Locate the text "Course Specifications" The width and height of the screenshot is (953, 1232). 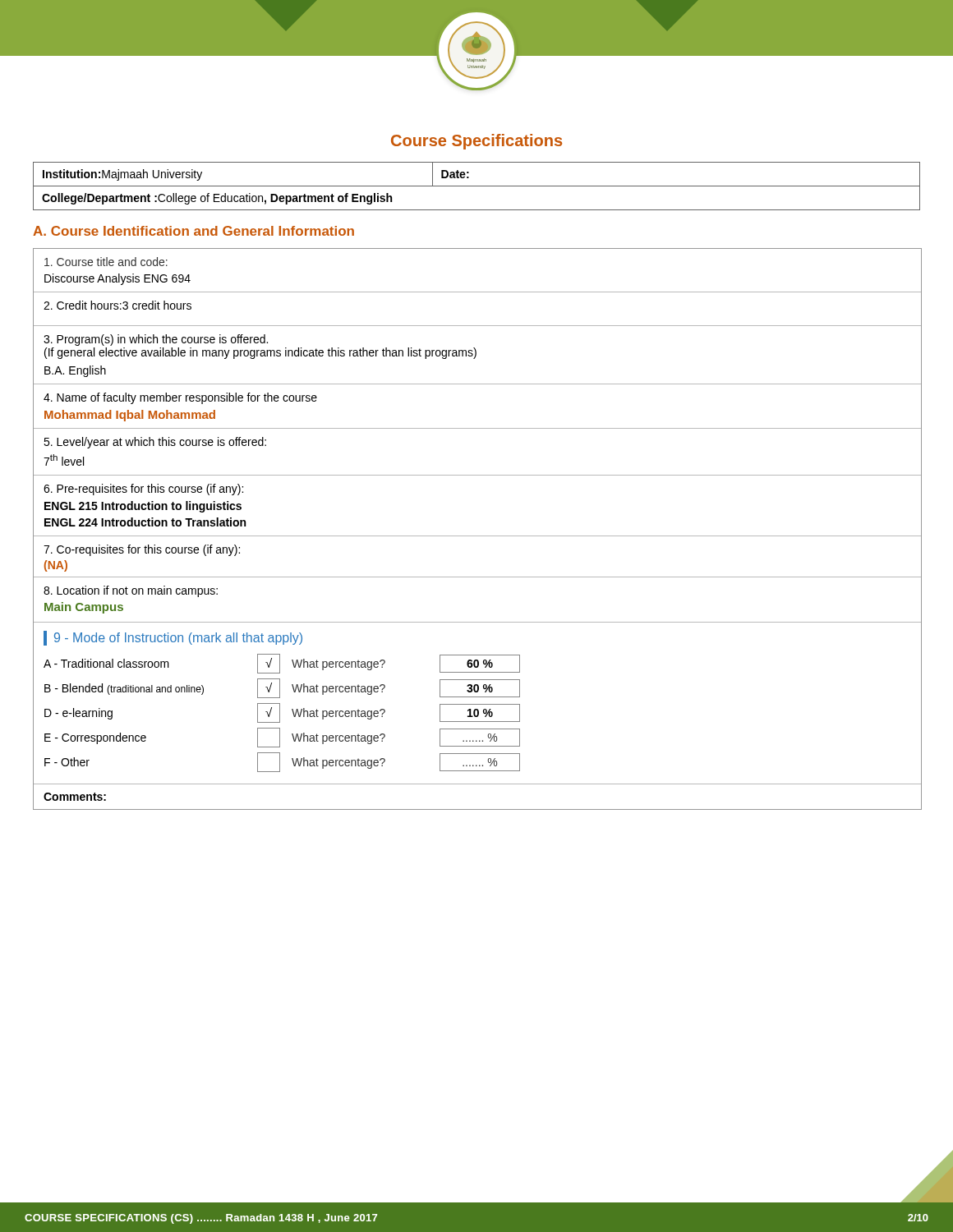476,140
